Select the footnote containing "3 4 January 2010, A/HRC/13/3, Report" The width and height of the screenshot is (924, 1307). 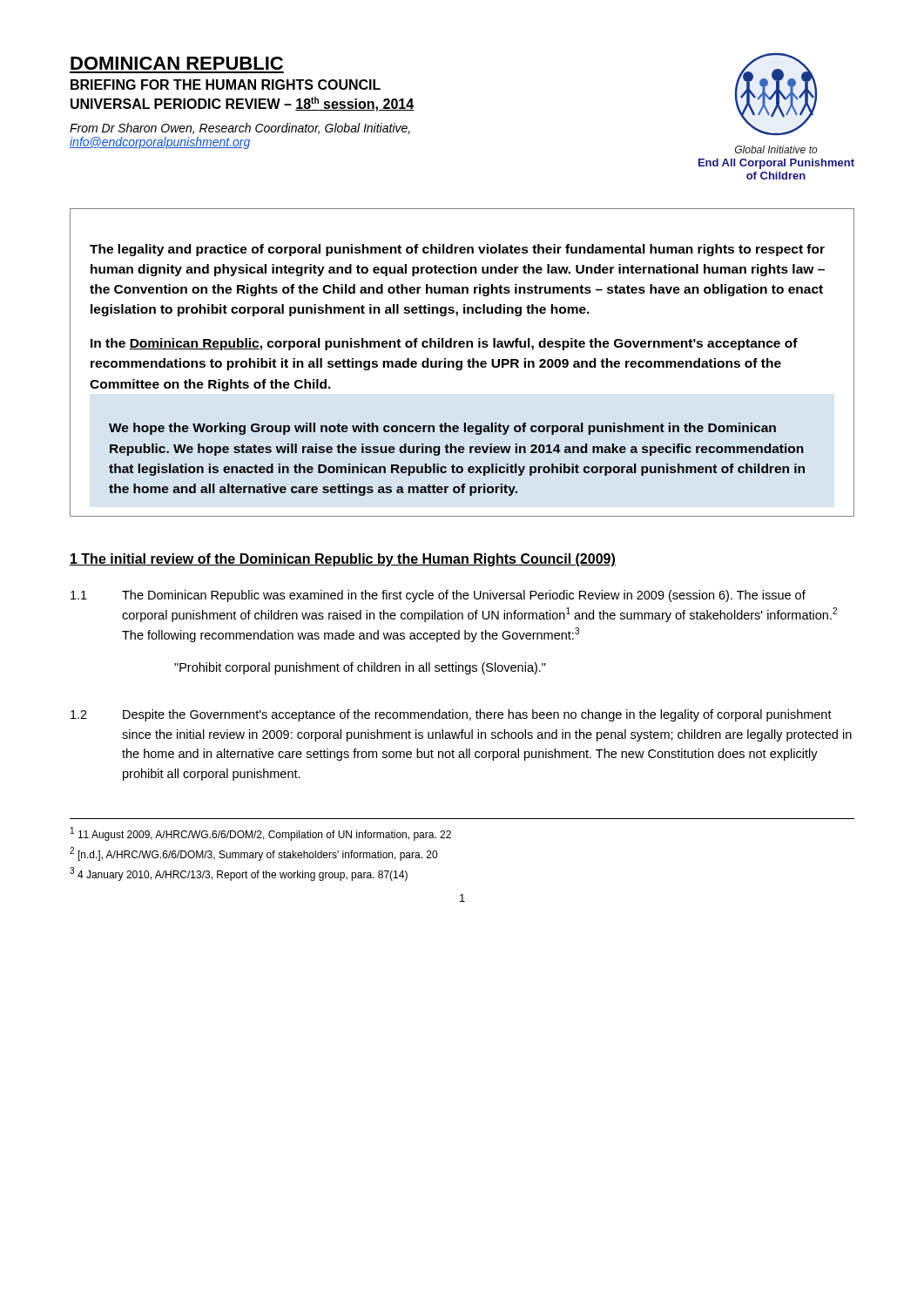[x=239, y=874]
